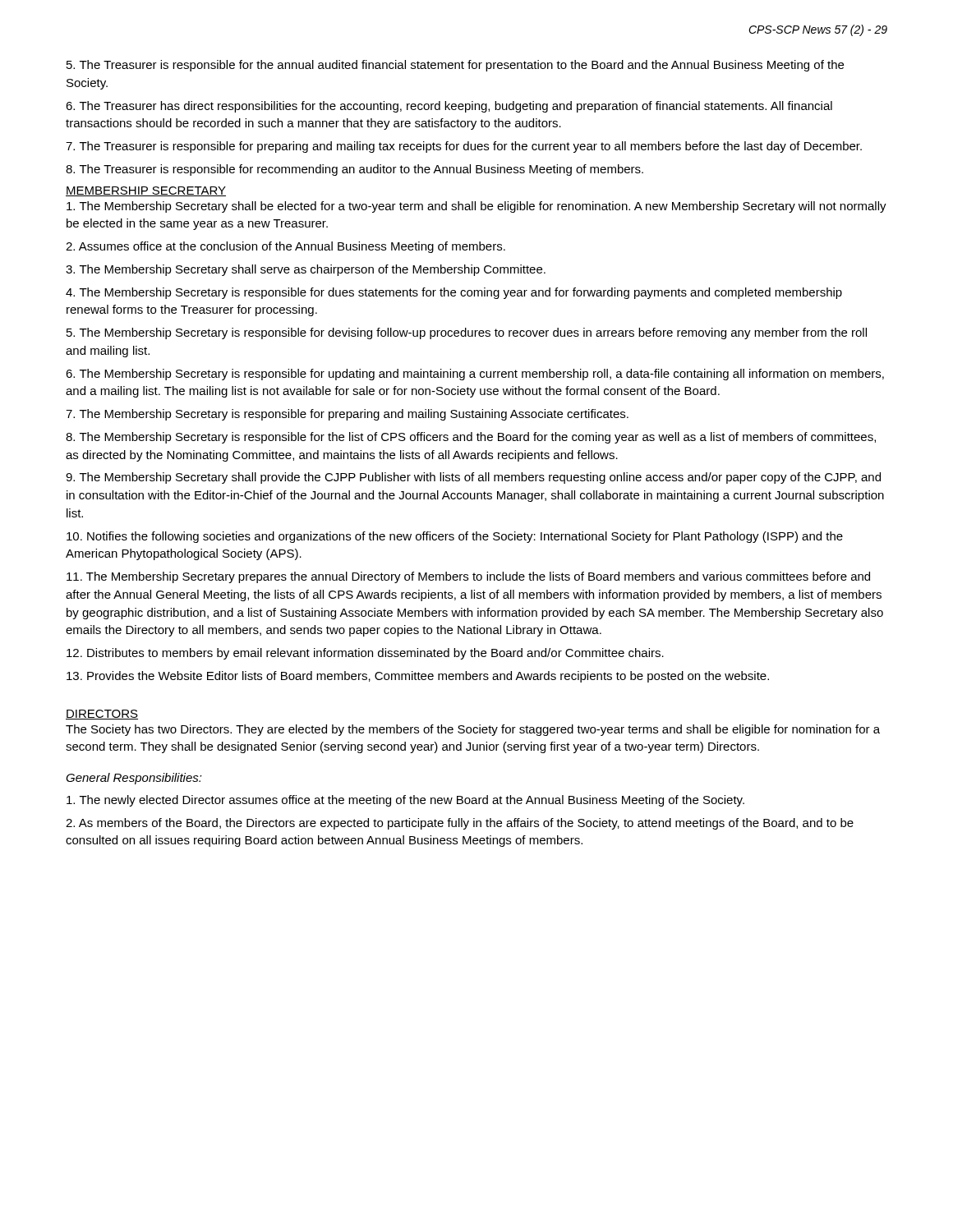
Task: Point to the text block starting "The Society has two Directors. They"
Action: pos(476,738)
